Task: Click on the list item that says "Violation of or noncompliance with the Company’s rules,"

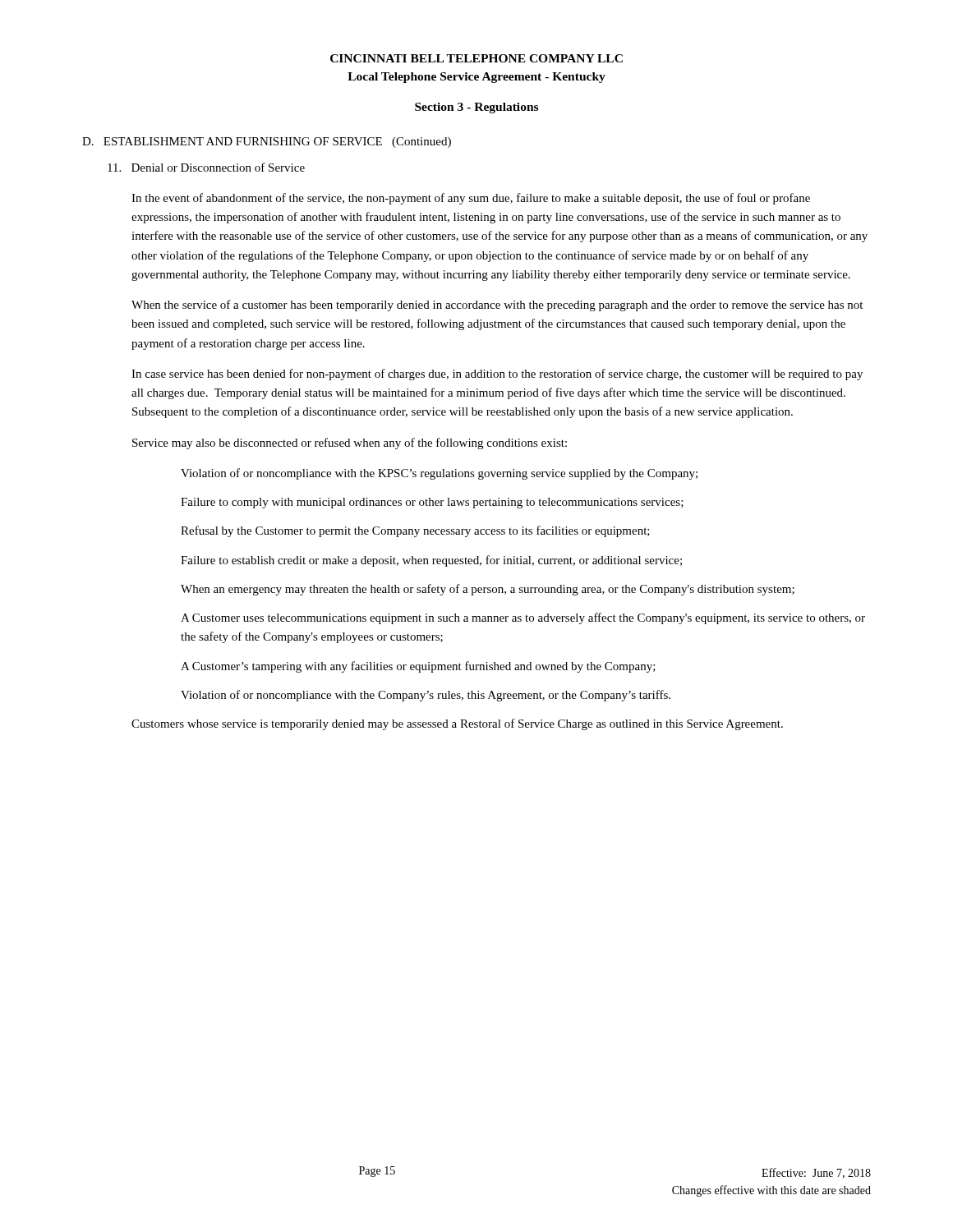Action: tap(426, 695)
